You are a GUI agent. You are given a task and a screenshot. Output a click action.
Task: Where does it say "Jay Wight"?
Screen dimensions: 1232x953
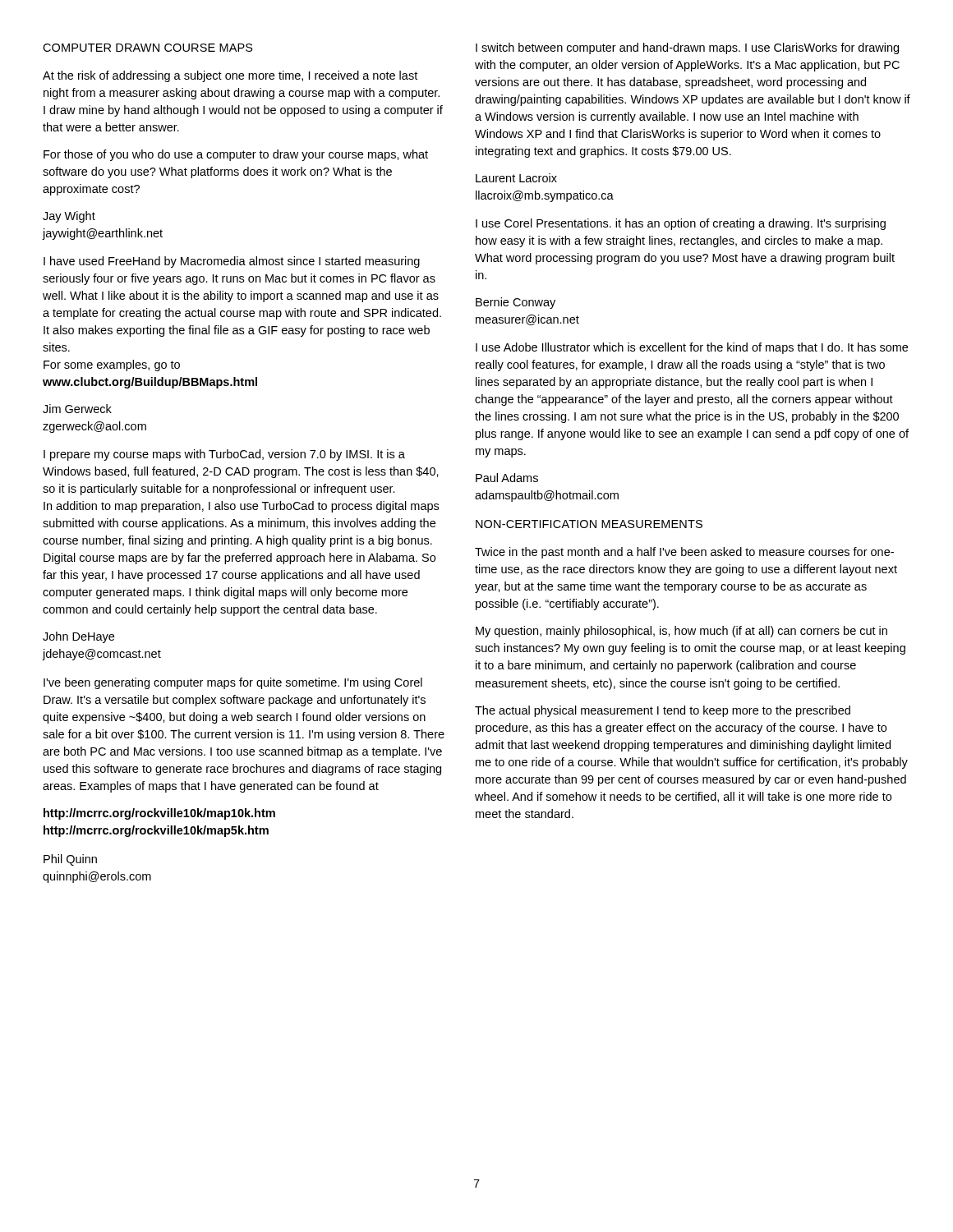pos(69,216)
